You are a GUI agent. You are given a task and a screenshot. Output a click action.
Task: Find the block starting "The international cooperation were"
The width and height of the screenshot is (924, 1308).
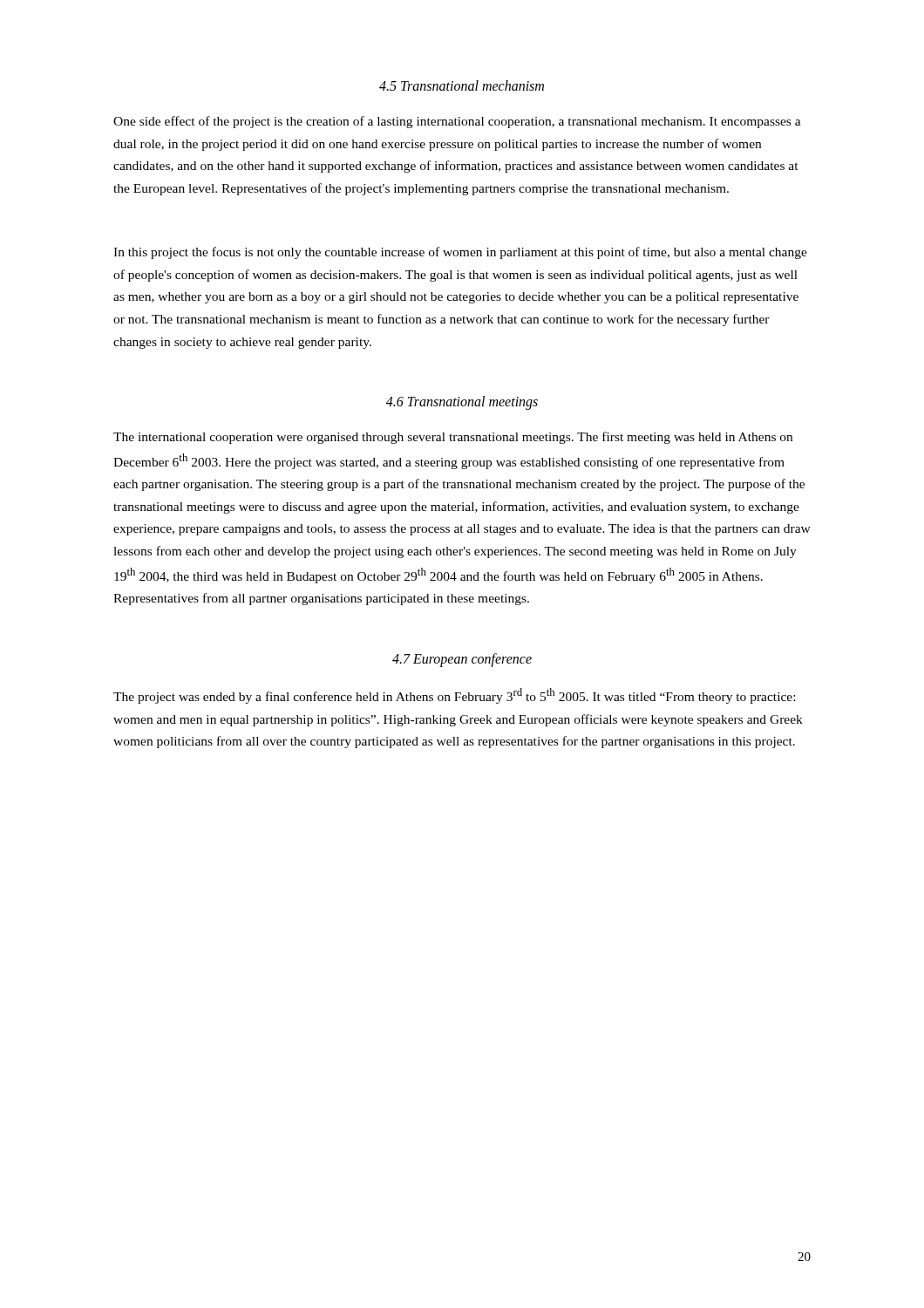(462, 517)
